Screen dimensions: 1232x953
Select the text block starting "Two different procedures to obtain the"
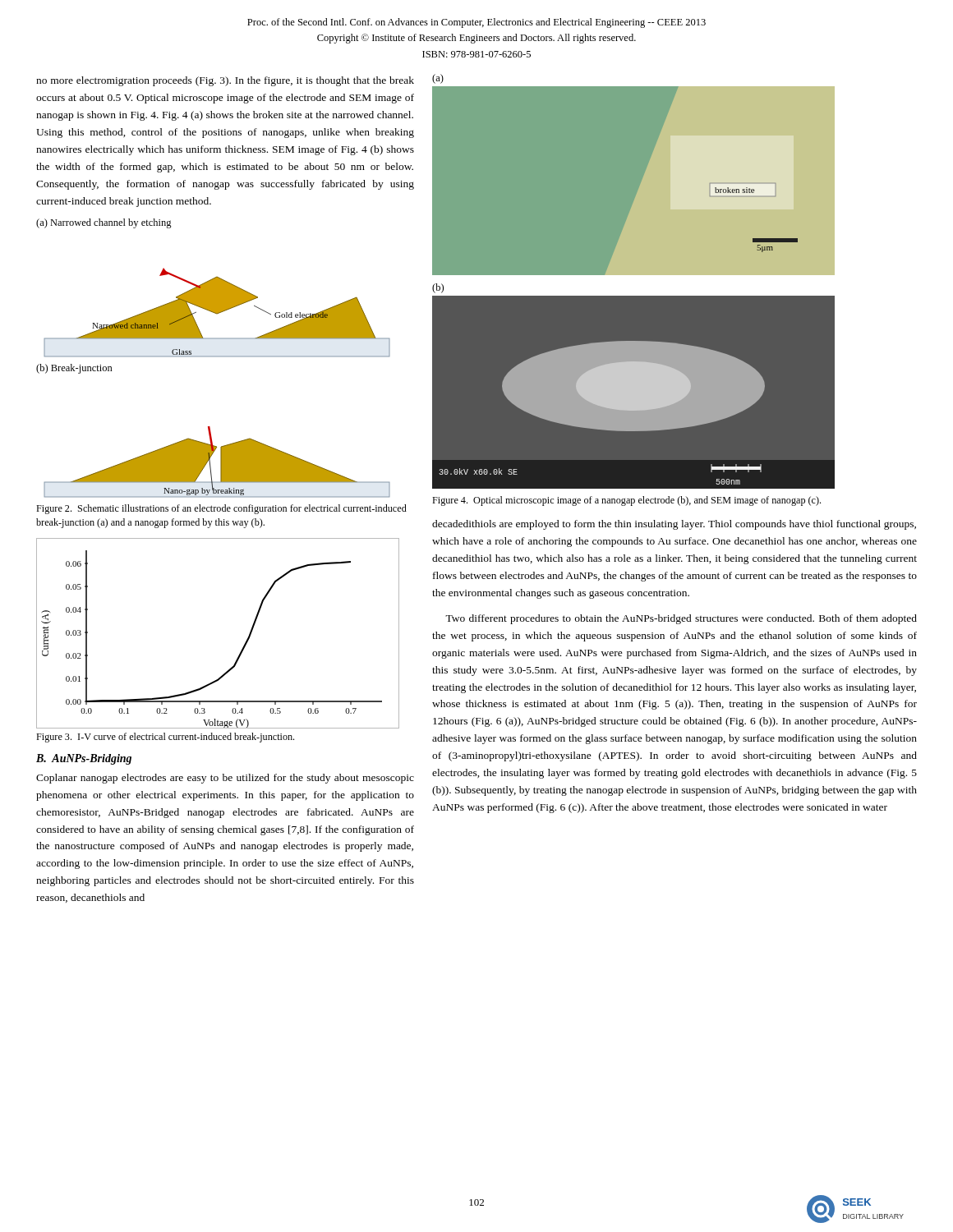click(x=674, y=712)
